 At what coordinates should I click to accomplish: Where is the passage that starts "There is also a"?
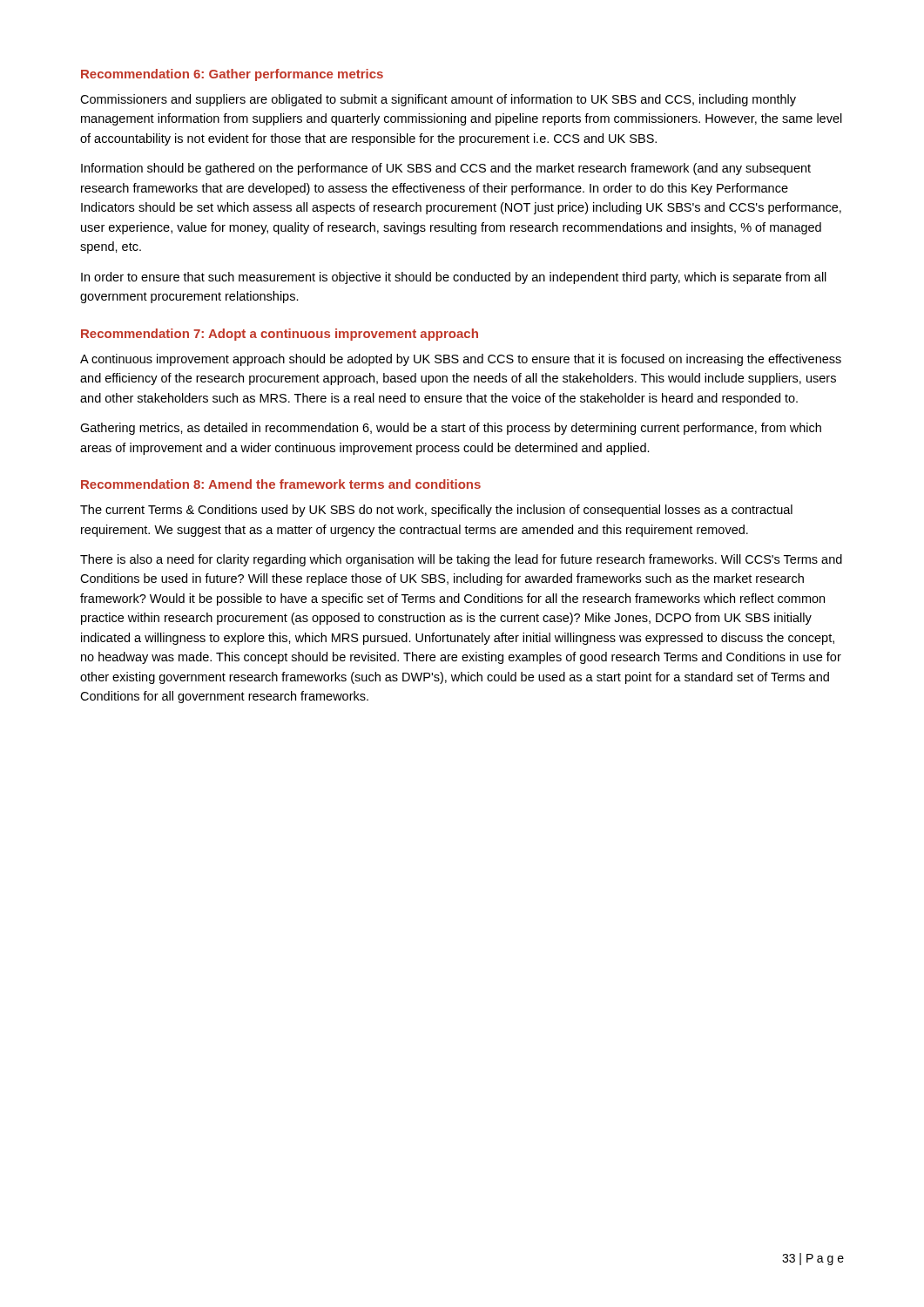point(461,628)
